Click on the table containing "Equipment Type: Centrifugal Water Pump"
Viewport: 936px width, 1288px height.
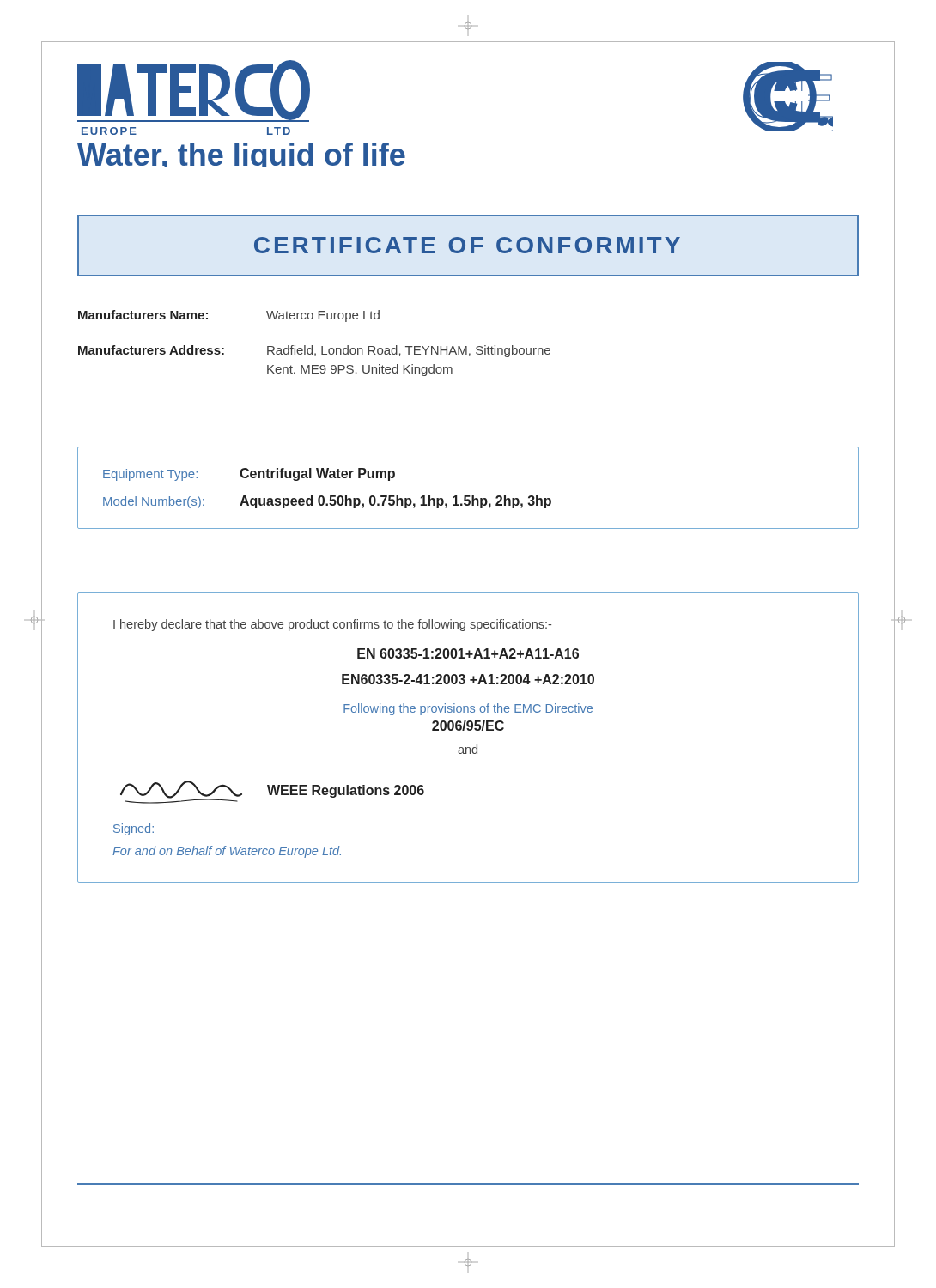(468, 488)
